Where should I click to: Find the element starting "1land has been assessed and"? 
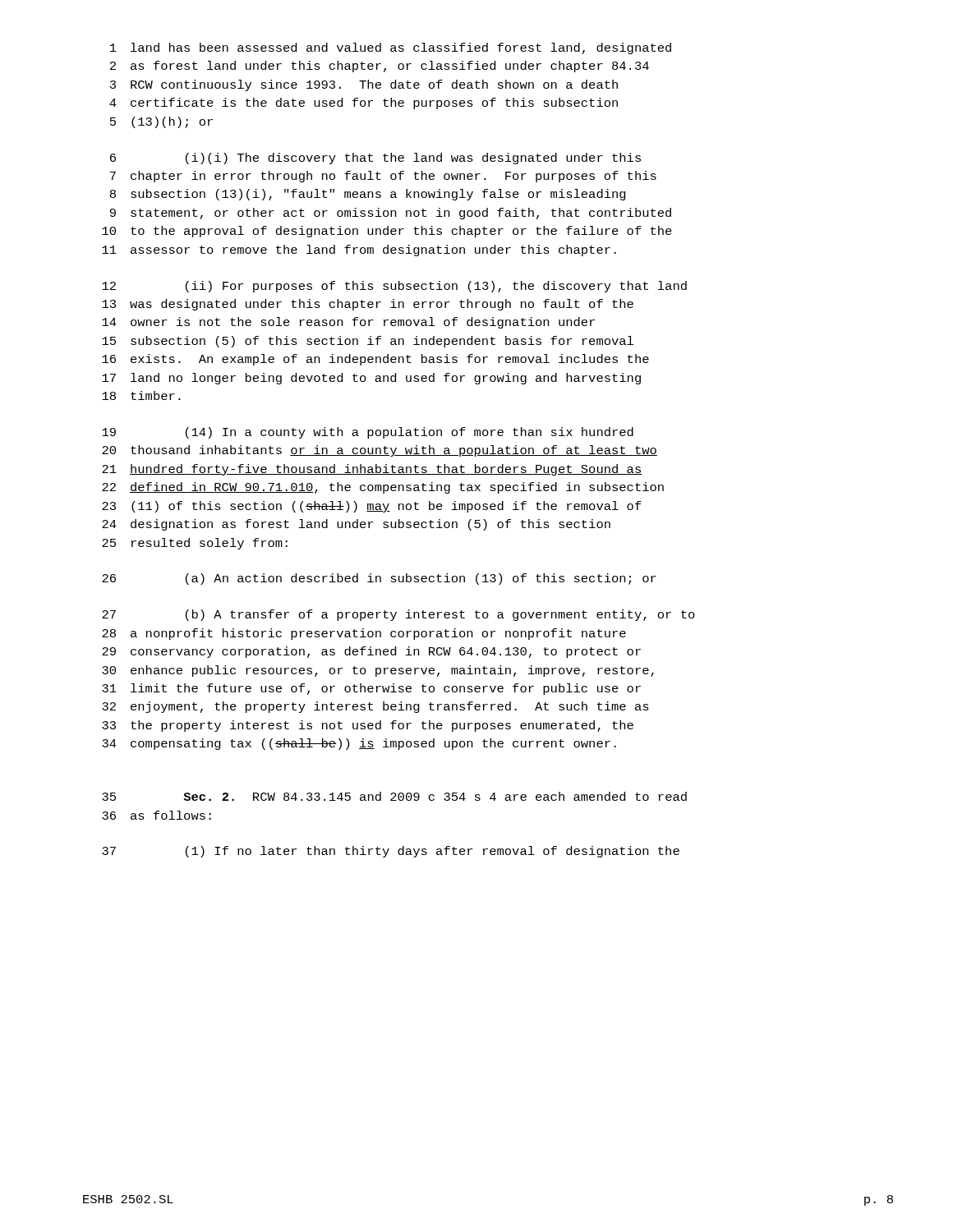488,86
